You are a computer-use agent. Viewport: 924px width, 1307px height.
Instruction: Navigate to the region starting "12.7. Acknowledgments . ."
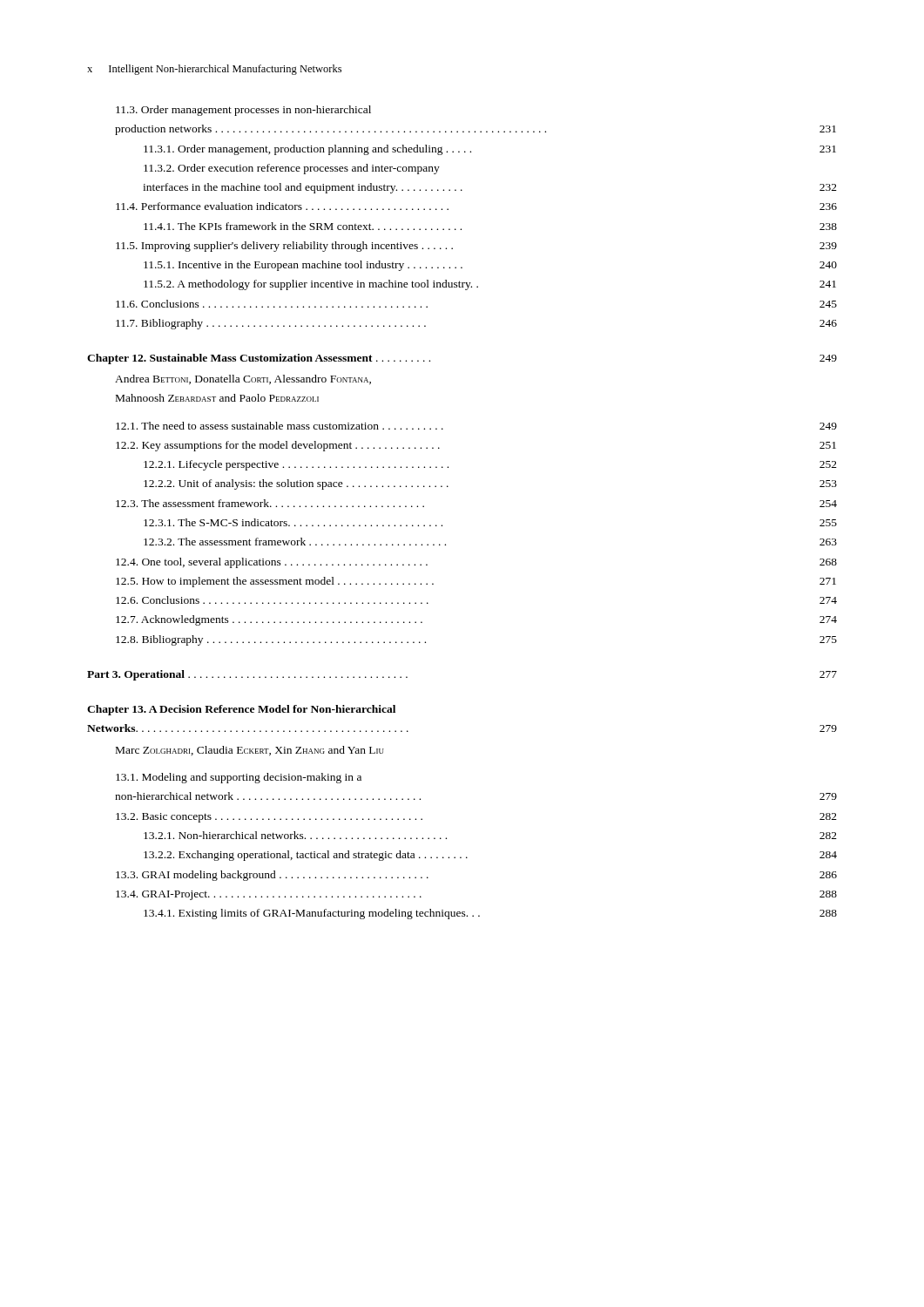[x=168, y=620]
